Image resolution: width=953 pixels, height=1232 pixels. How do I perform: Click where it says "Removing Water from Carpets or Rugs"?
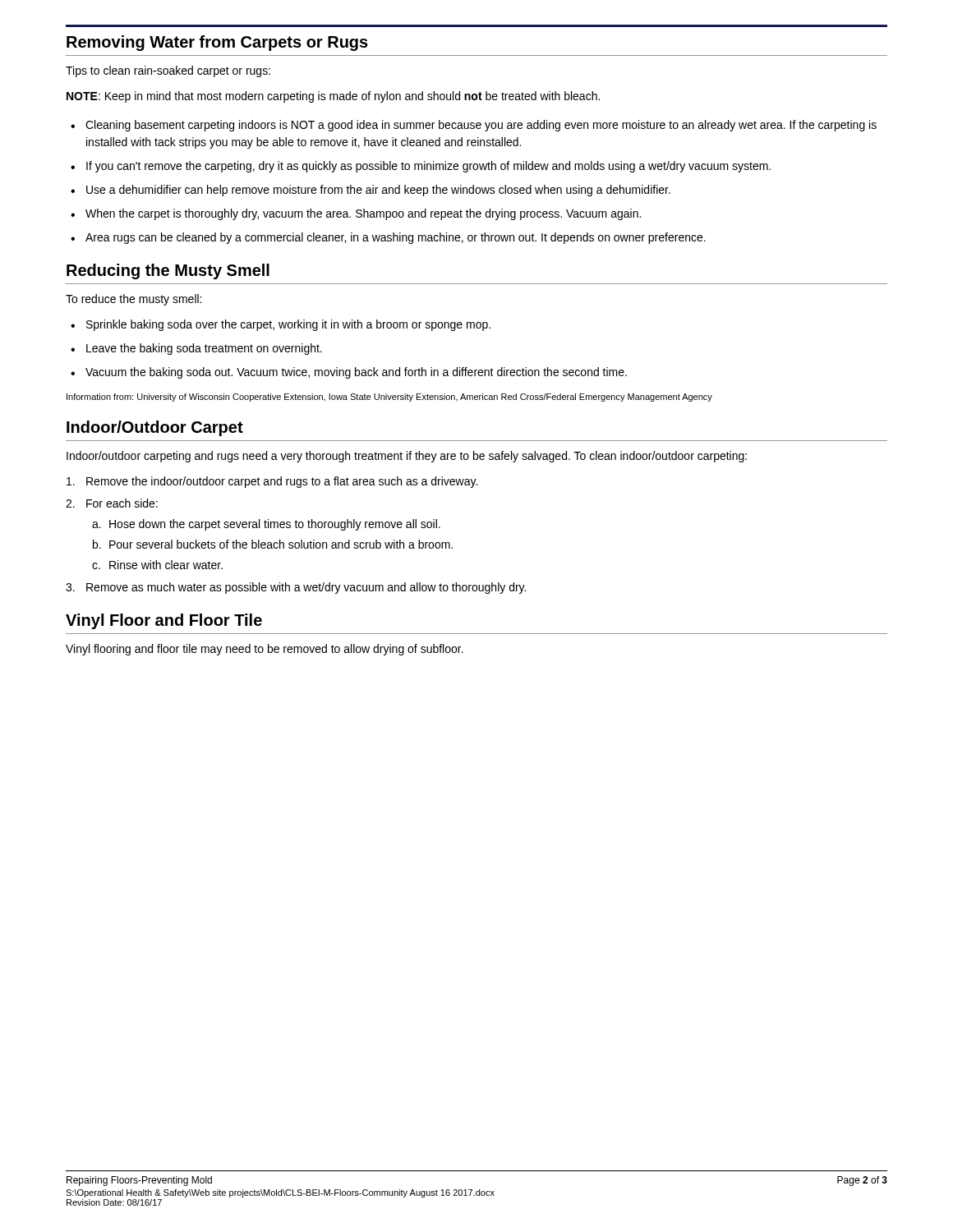[476, 44]
